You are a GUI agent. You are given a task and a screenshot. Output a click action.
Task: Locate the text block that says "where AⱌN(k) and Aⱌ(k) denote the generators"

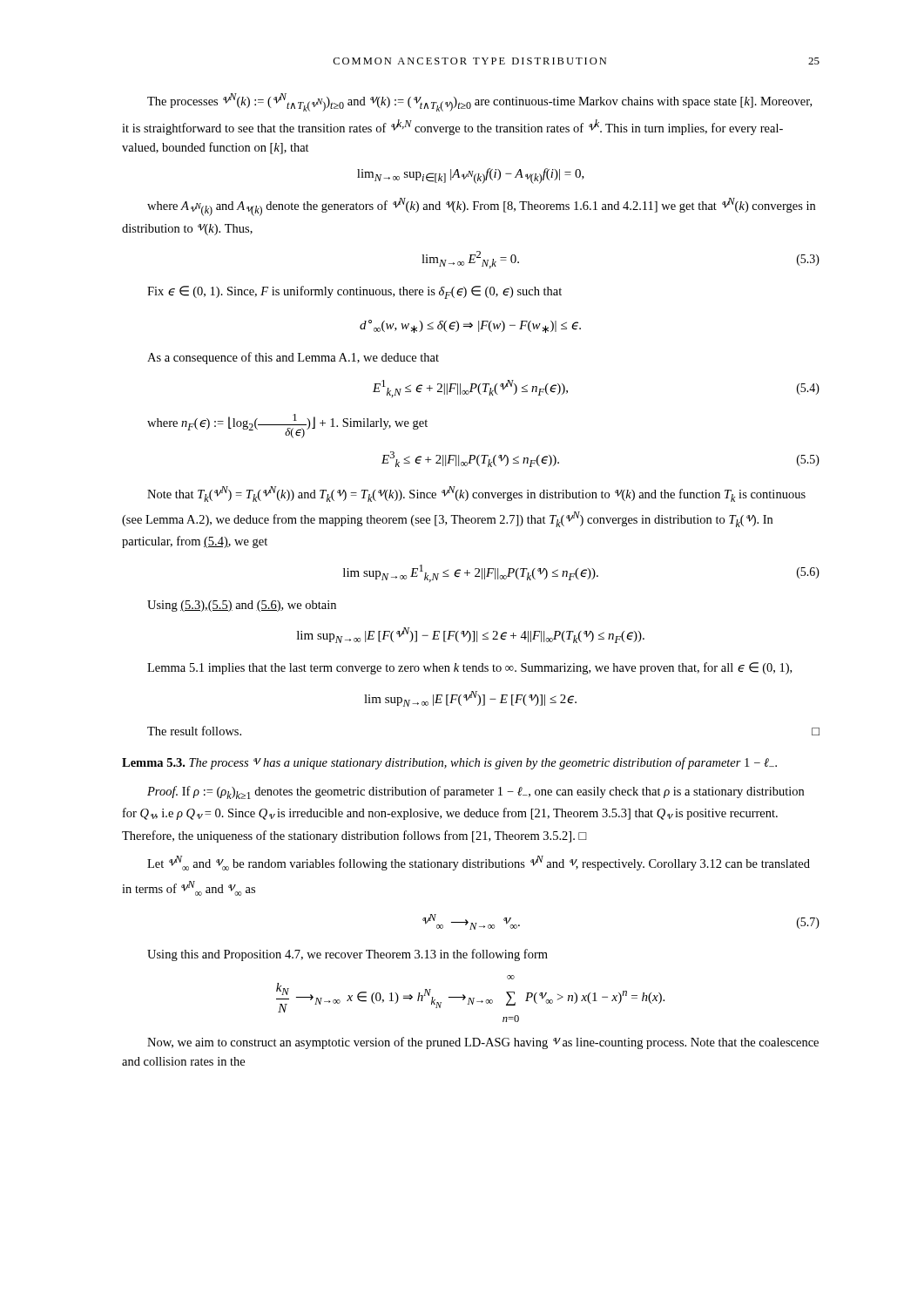(471, 216)
